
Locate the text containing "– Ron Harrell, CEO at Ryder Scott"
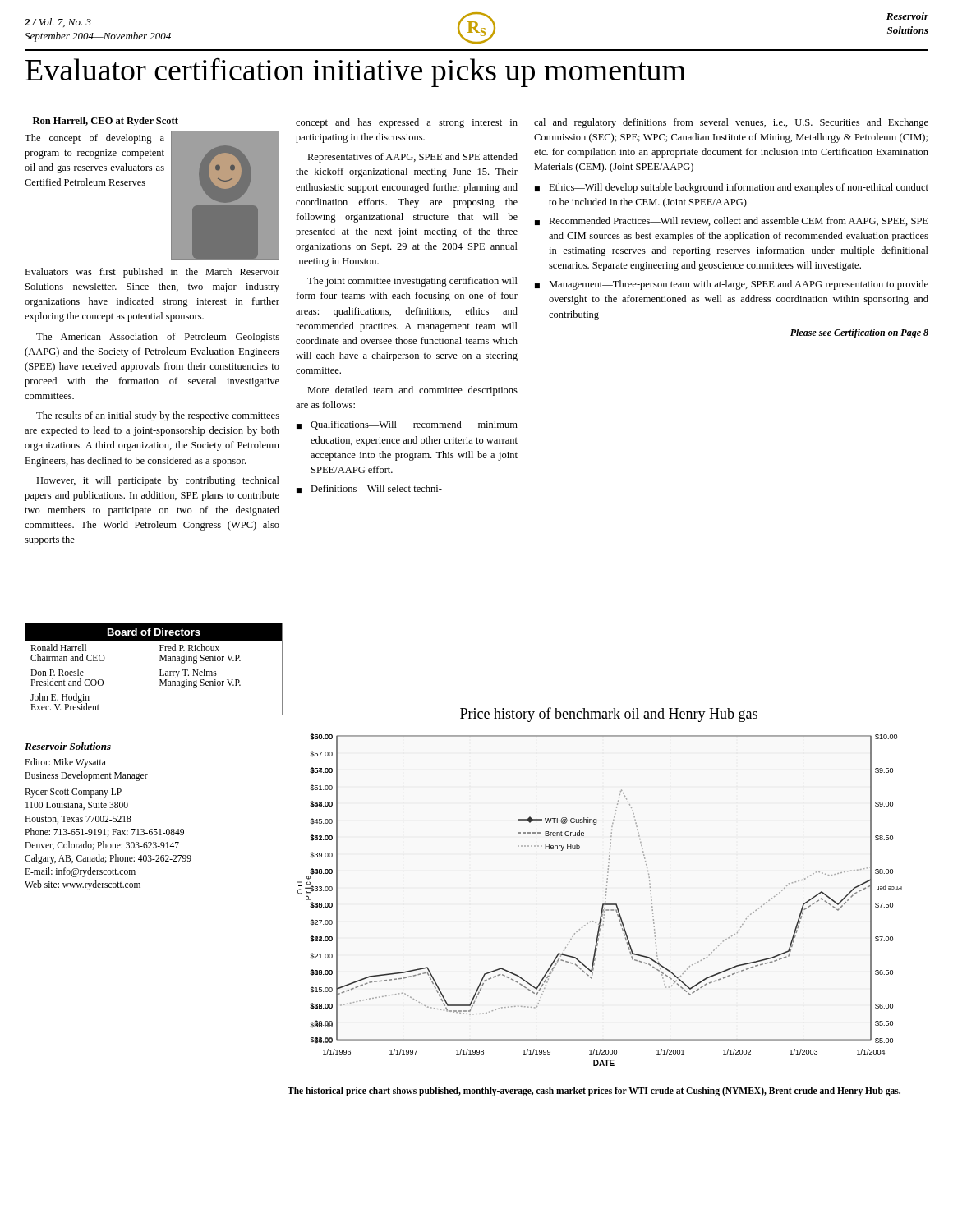click(x=101, y=121)
